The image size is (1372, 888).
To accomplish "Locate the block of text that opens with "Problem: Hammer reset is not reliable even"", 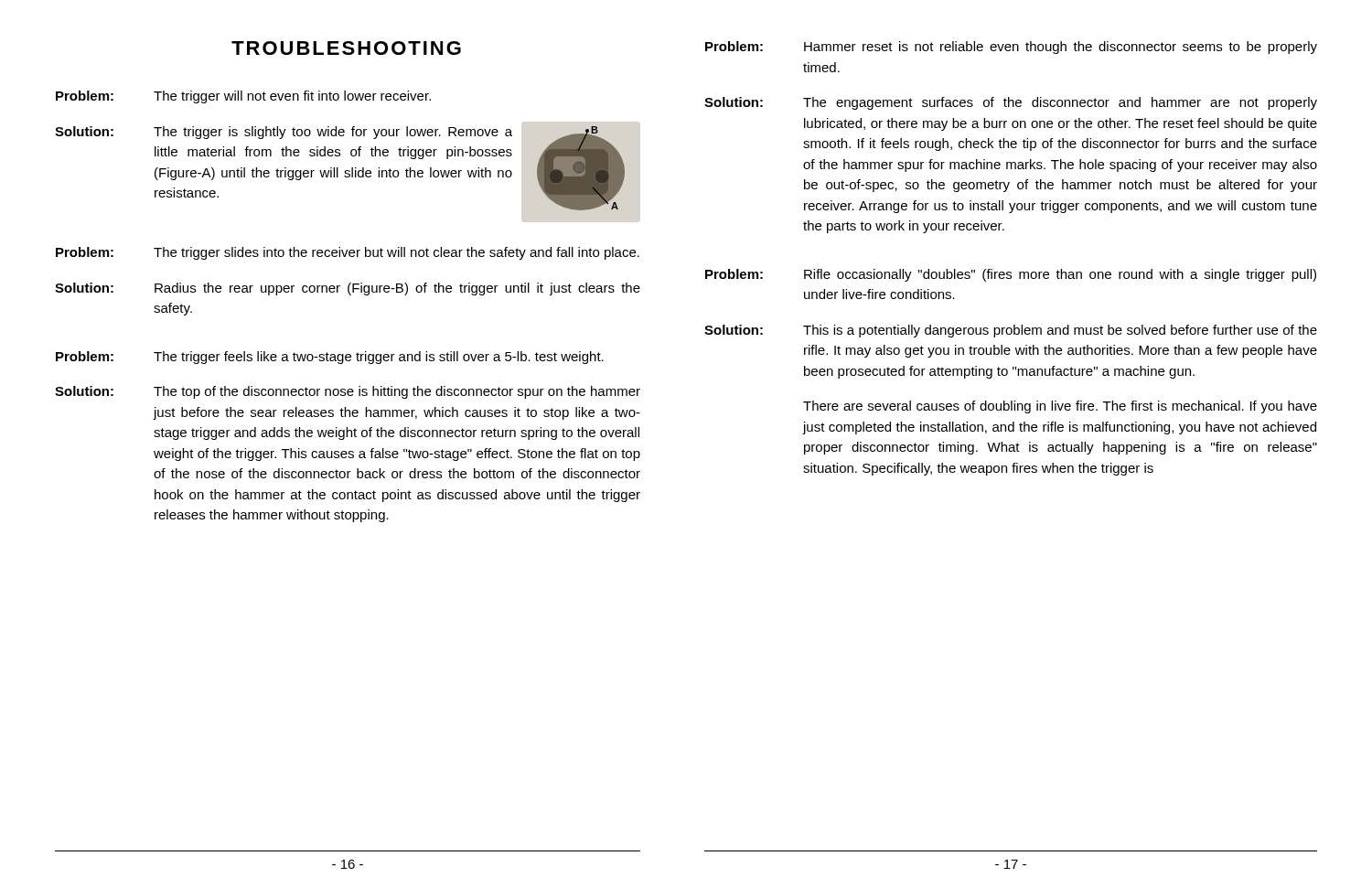I will (1011, 57).
